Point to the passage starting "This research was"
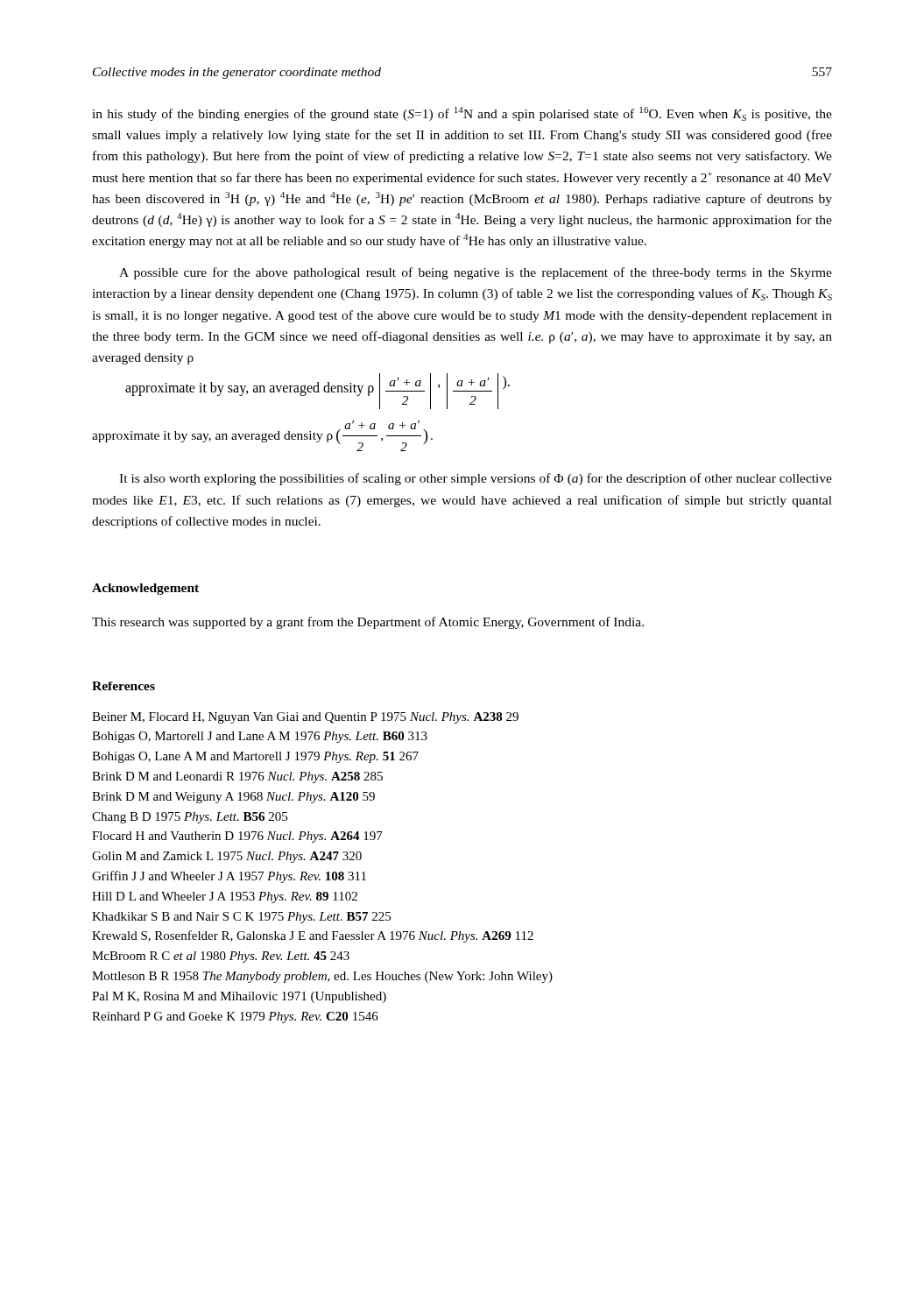The image size is (924, 1314). (462, 622)
